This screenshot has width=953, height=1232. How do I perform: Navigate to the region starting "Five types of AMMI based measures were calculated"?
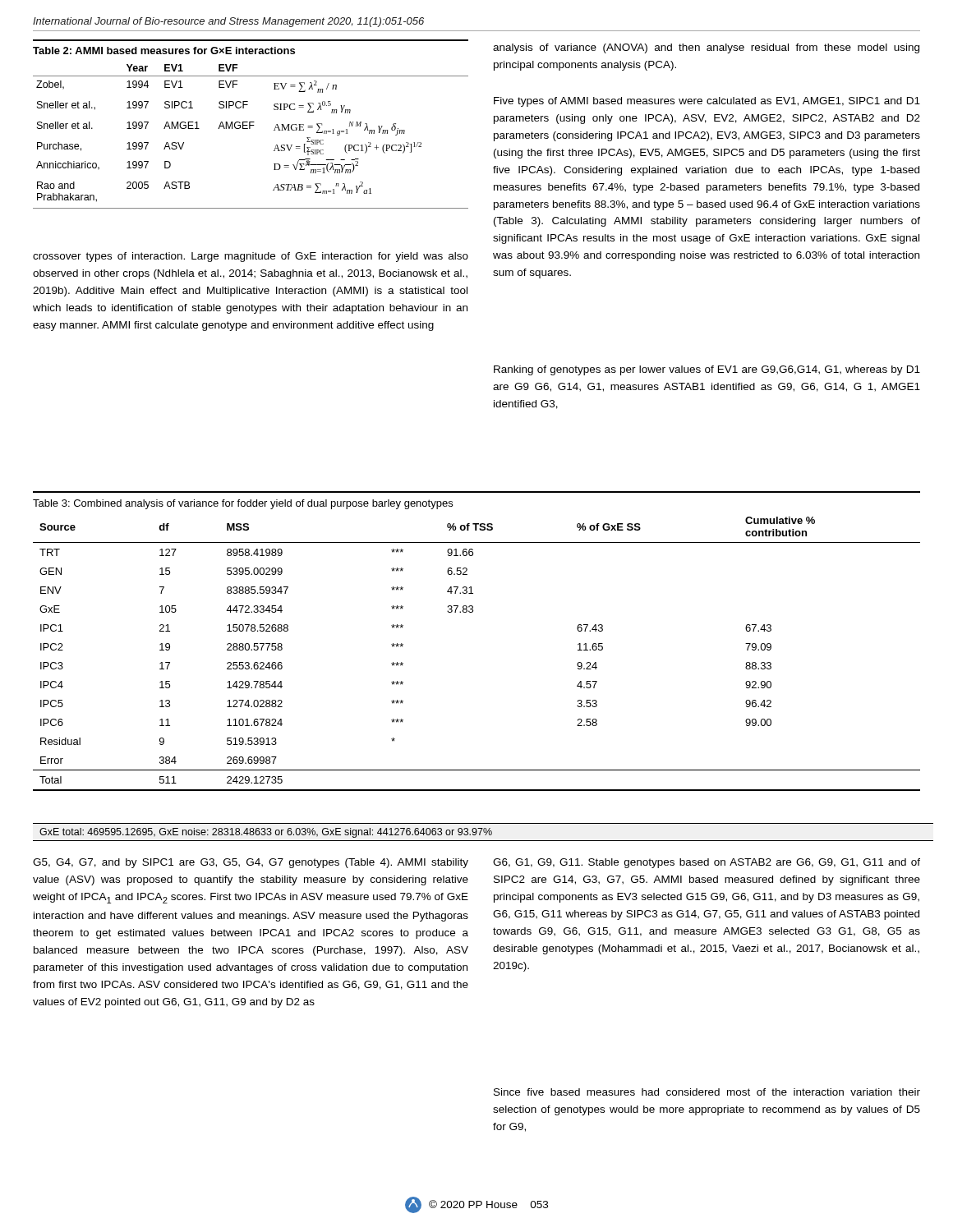tap(707, 187)
